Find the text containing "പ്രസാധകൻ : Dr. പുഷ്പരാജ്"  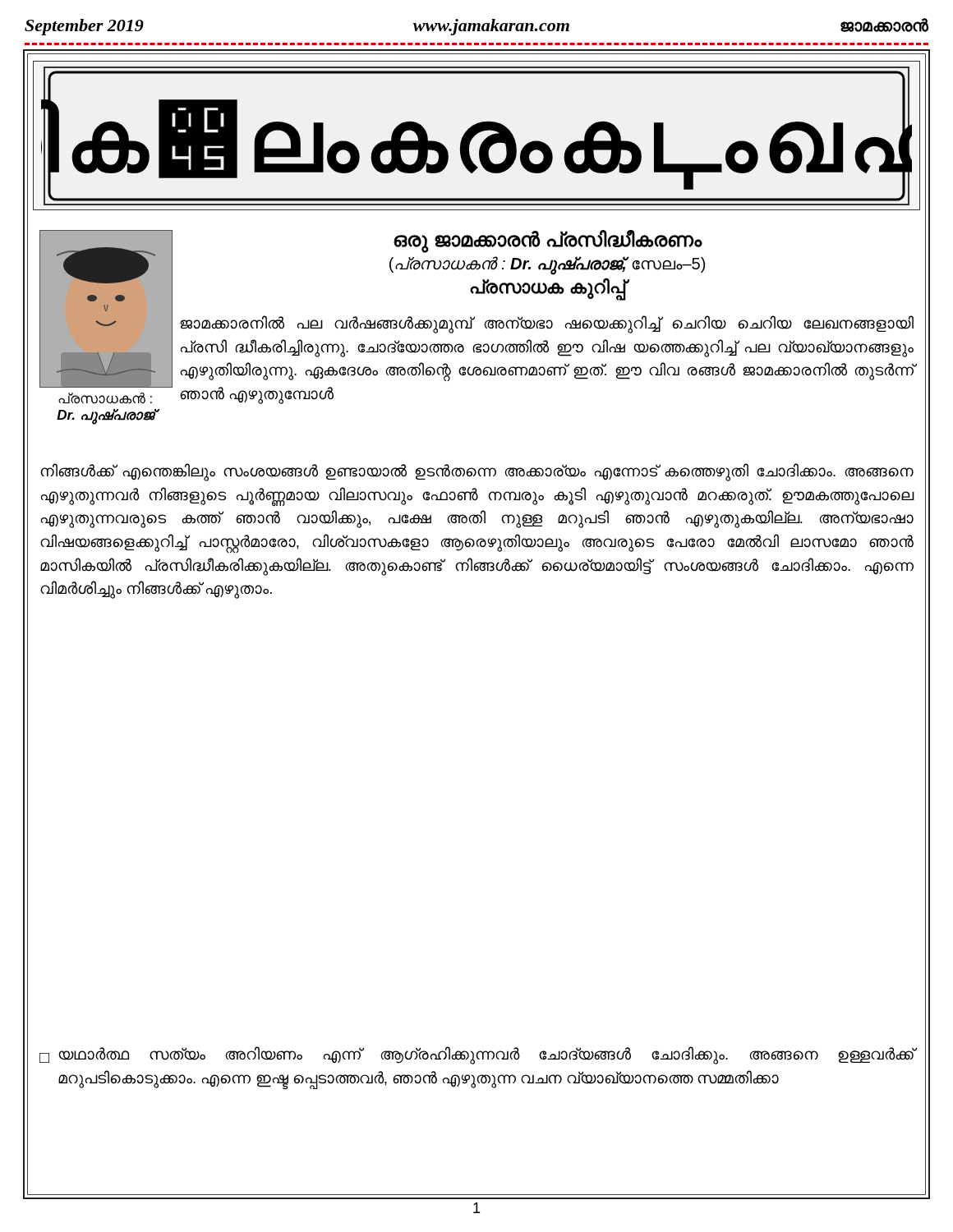tap(105, 407)
